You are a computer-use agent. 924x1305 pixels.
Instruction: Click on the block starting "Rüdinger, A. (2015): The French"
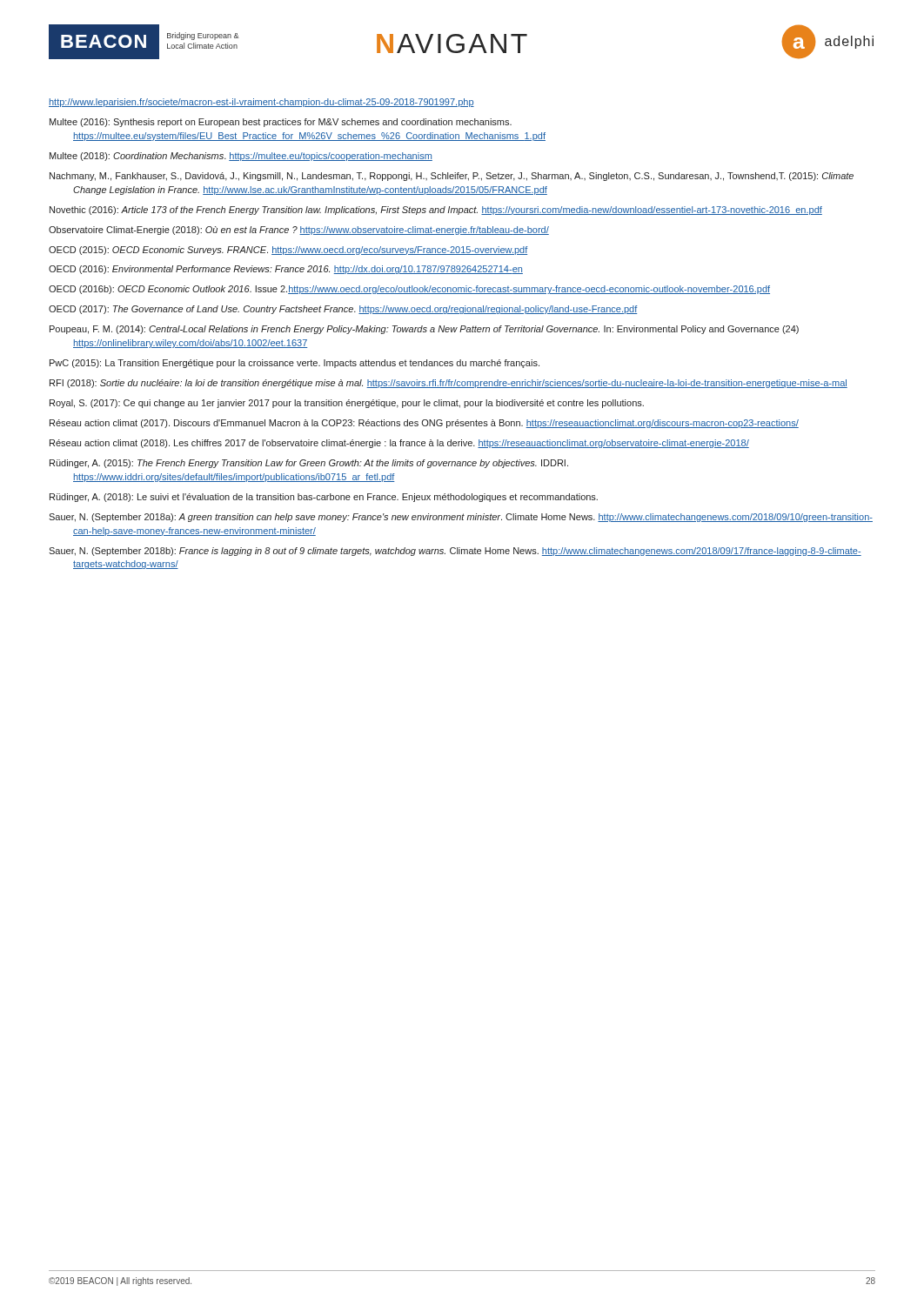(309, 470)
